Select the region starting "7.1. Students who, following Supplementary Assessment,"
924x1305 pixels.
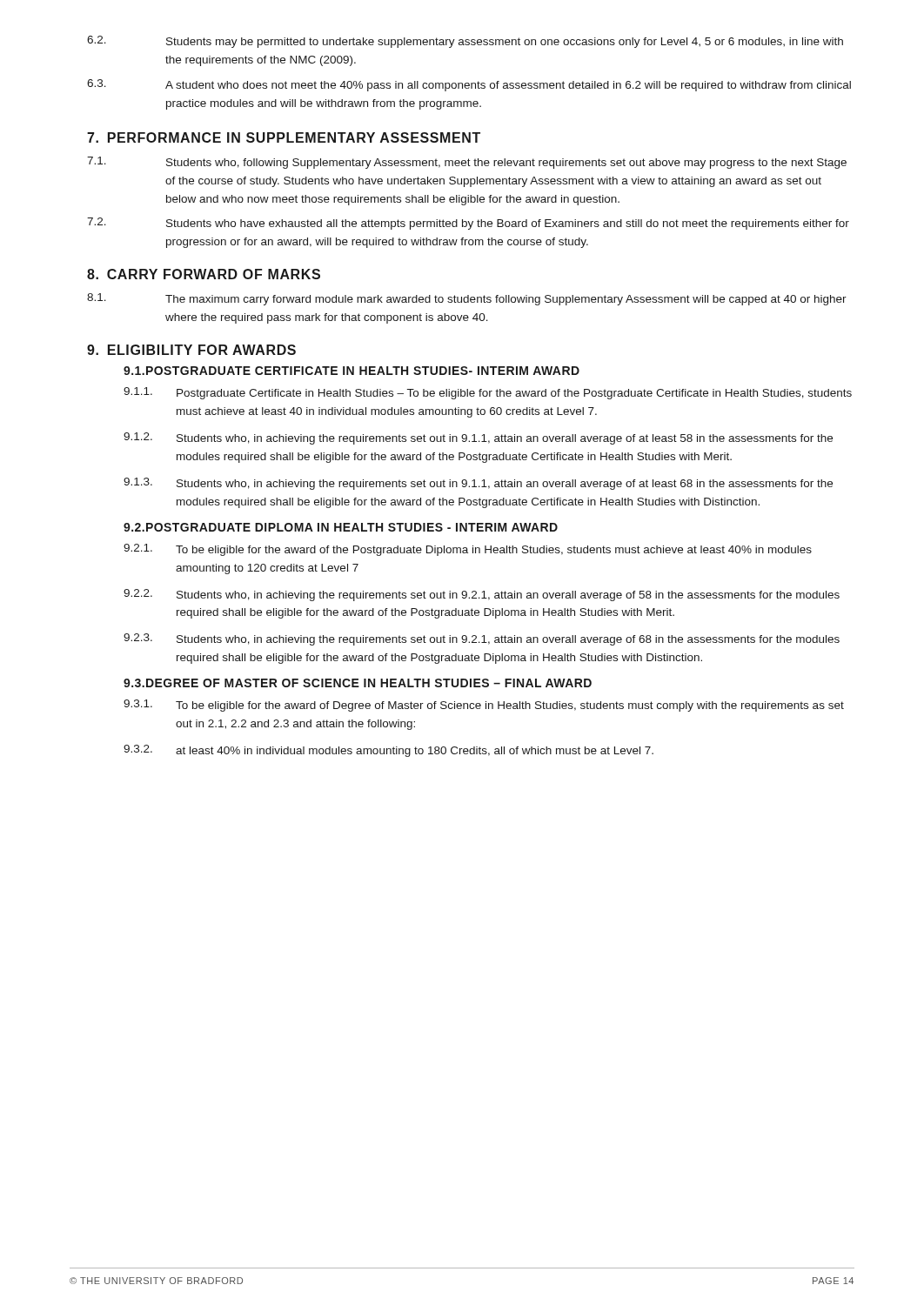471,181
